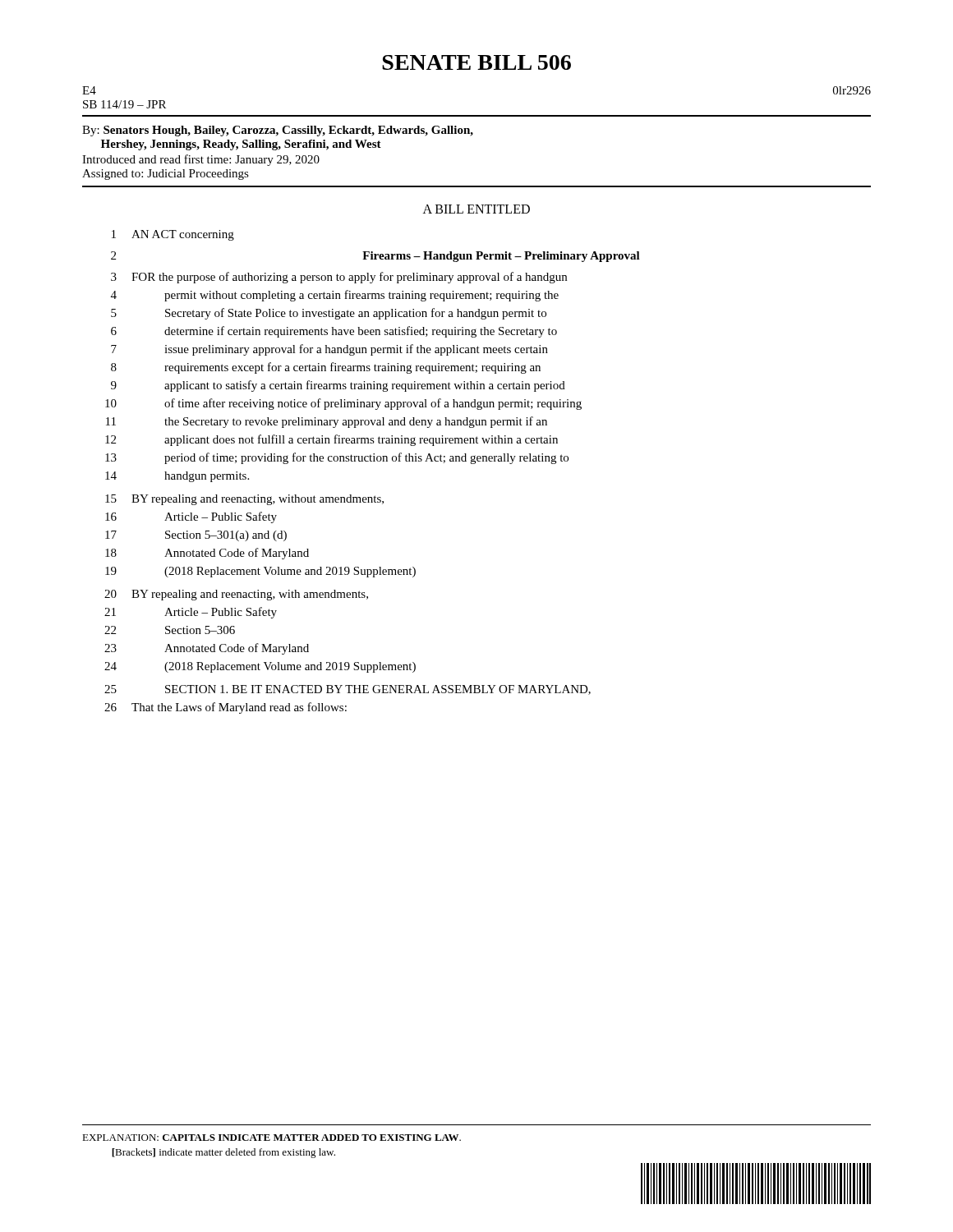Locate the passage starting "12 applicant does not fulfill a certain firearms"
This screenshot has width=953, height=1232.
coord(476,439)
